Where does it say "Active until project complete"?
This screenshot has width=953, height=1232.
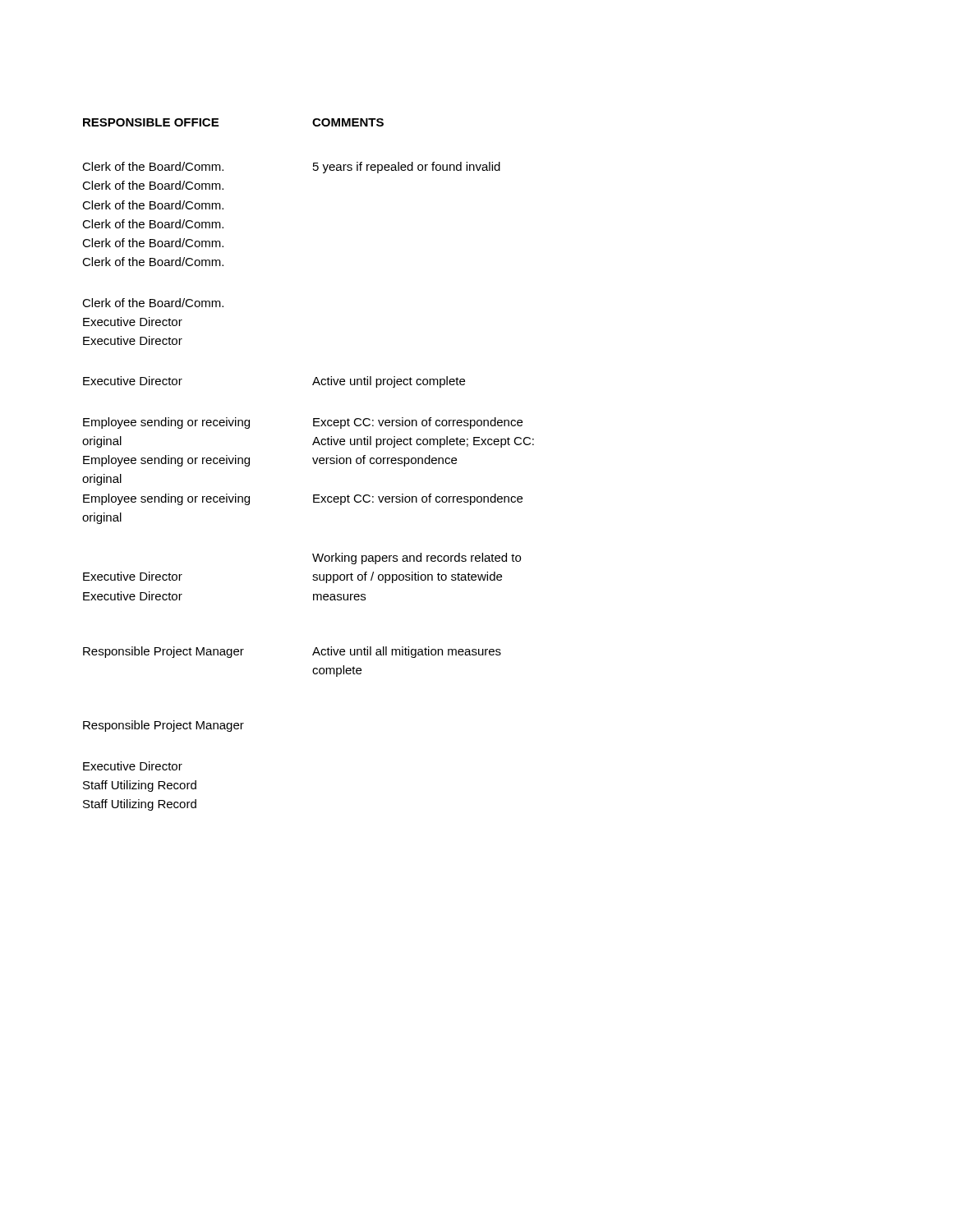click(389, 381)
